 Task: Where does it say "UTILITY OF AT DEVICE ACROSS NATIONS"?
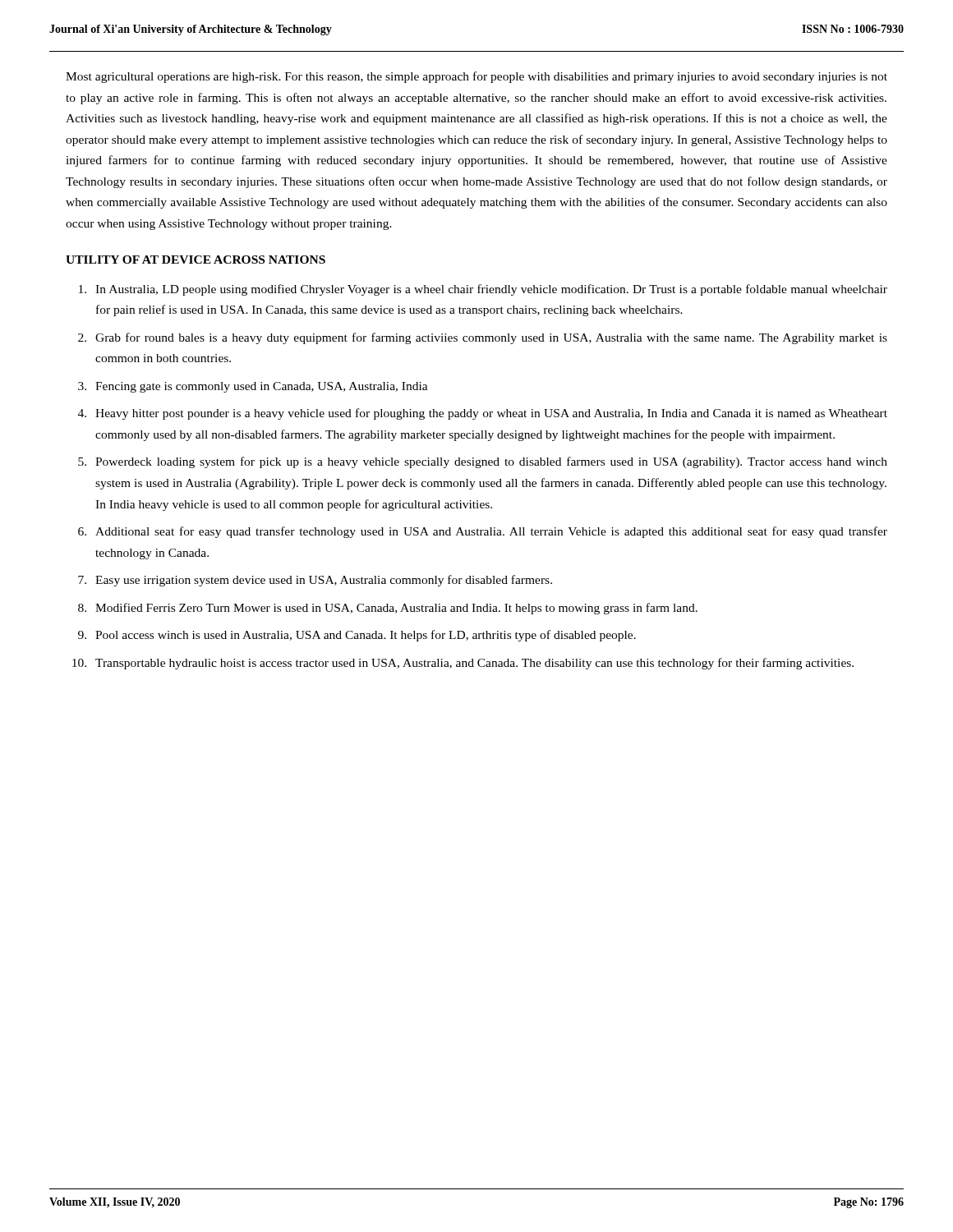click(196, 259)
